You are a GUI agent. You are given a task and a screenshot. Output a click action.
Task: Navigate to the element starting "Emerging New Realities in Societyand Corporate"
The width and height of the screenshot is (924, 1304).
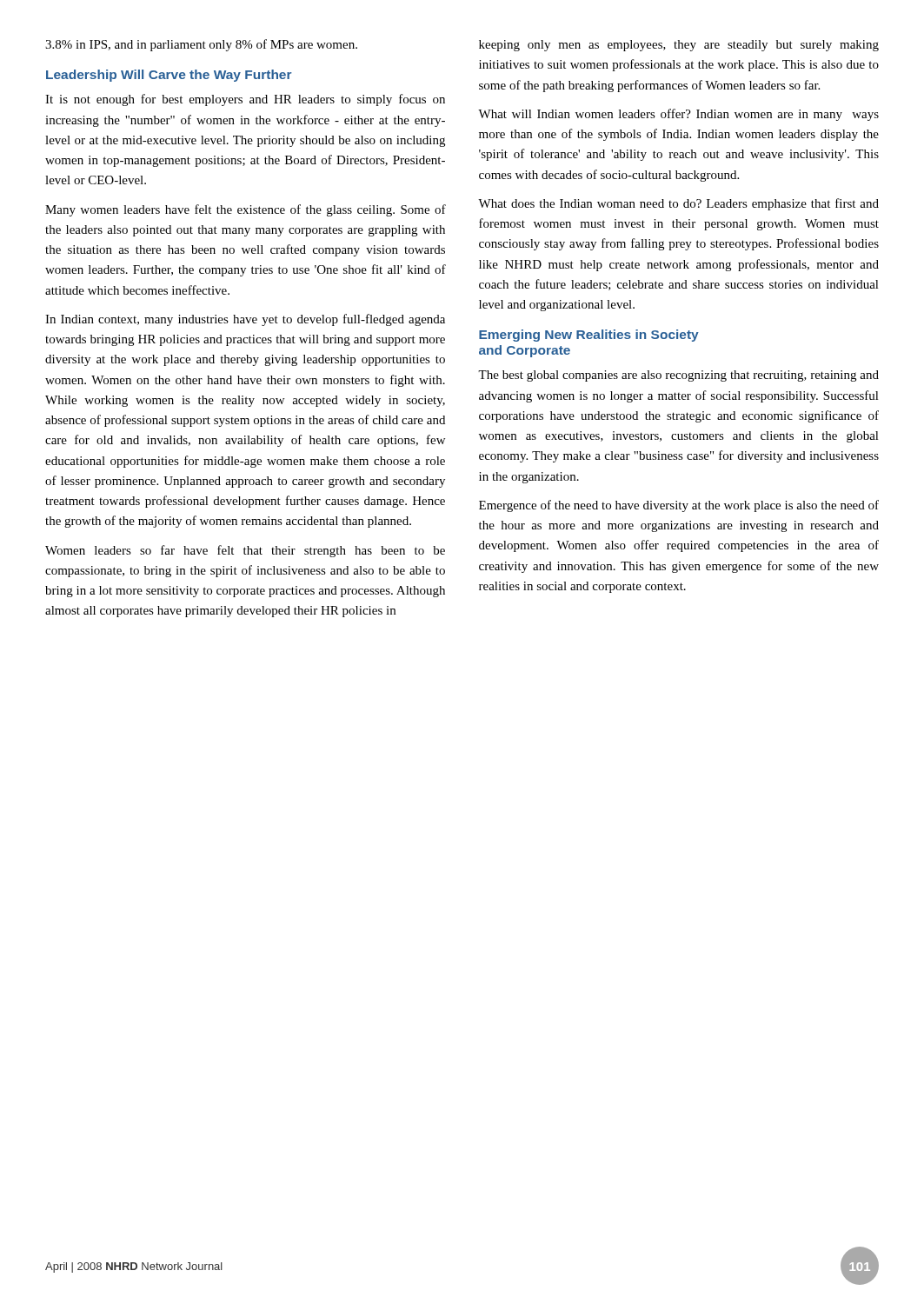click(x=589, y=342)
